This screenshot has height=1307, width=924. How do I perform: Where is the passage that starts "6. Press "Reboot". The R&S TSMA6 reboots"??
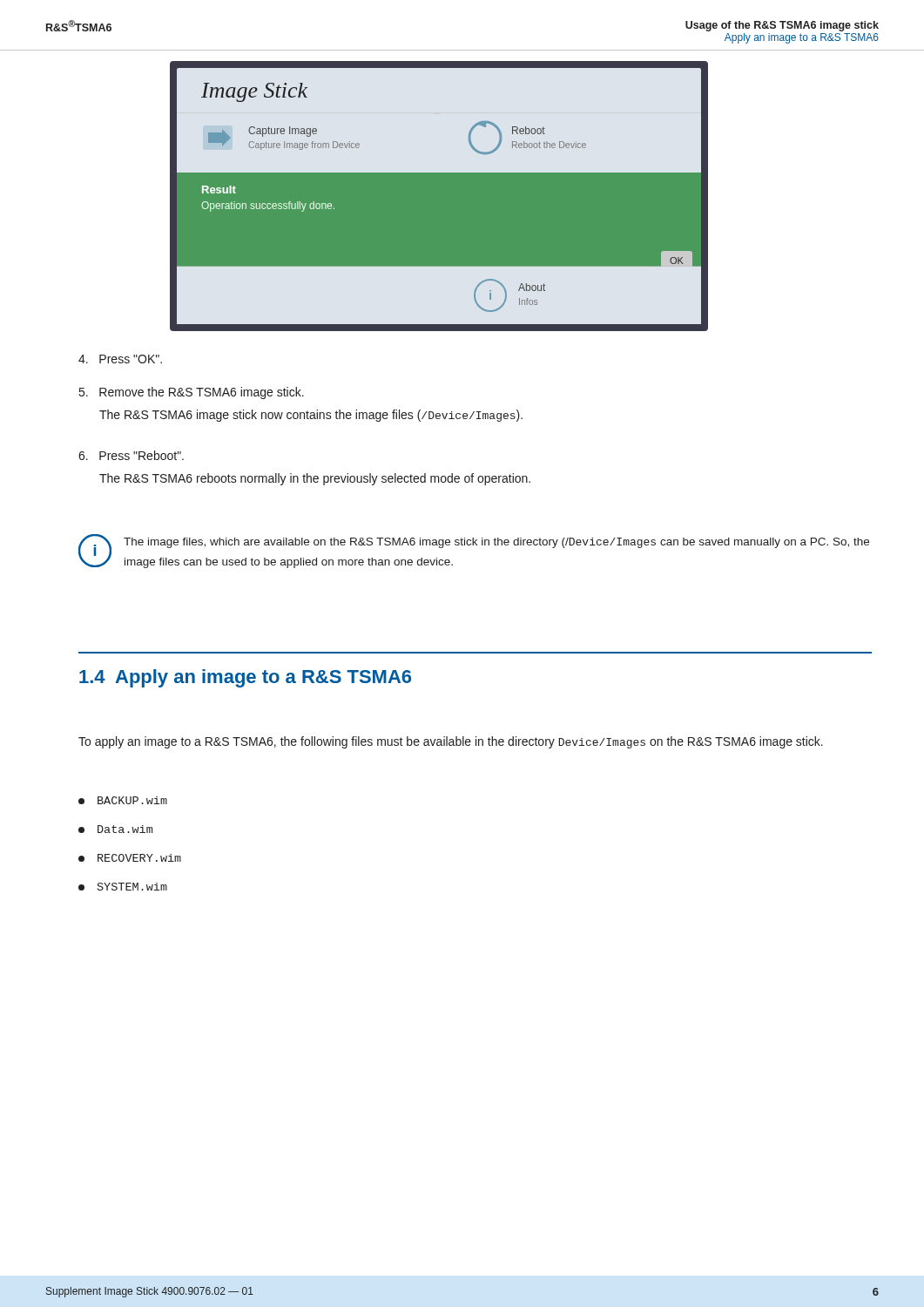click(x=475, y=468)
